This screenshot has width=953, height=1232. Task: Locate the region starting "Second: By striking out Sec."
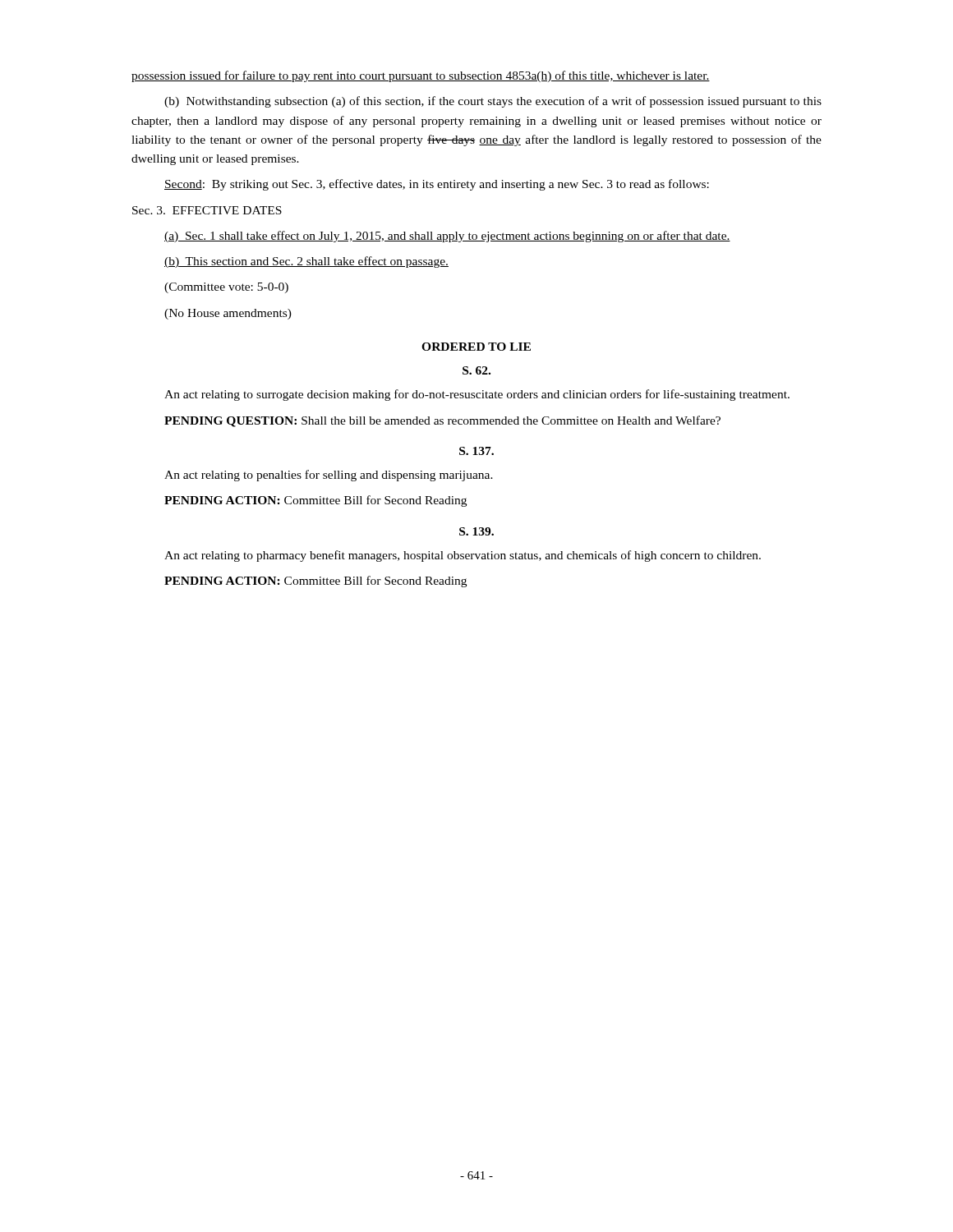(437, 184)
